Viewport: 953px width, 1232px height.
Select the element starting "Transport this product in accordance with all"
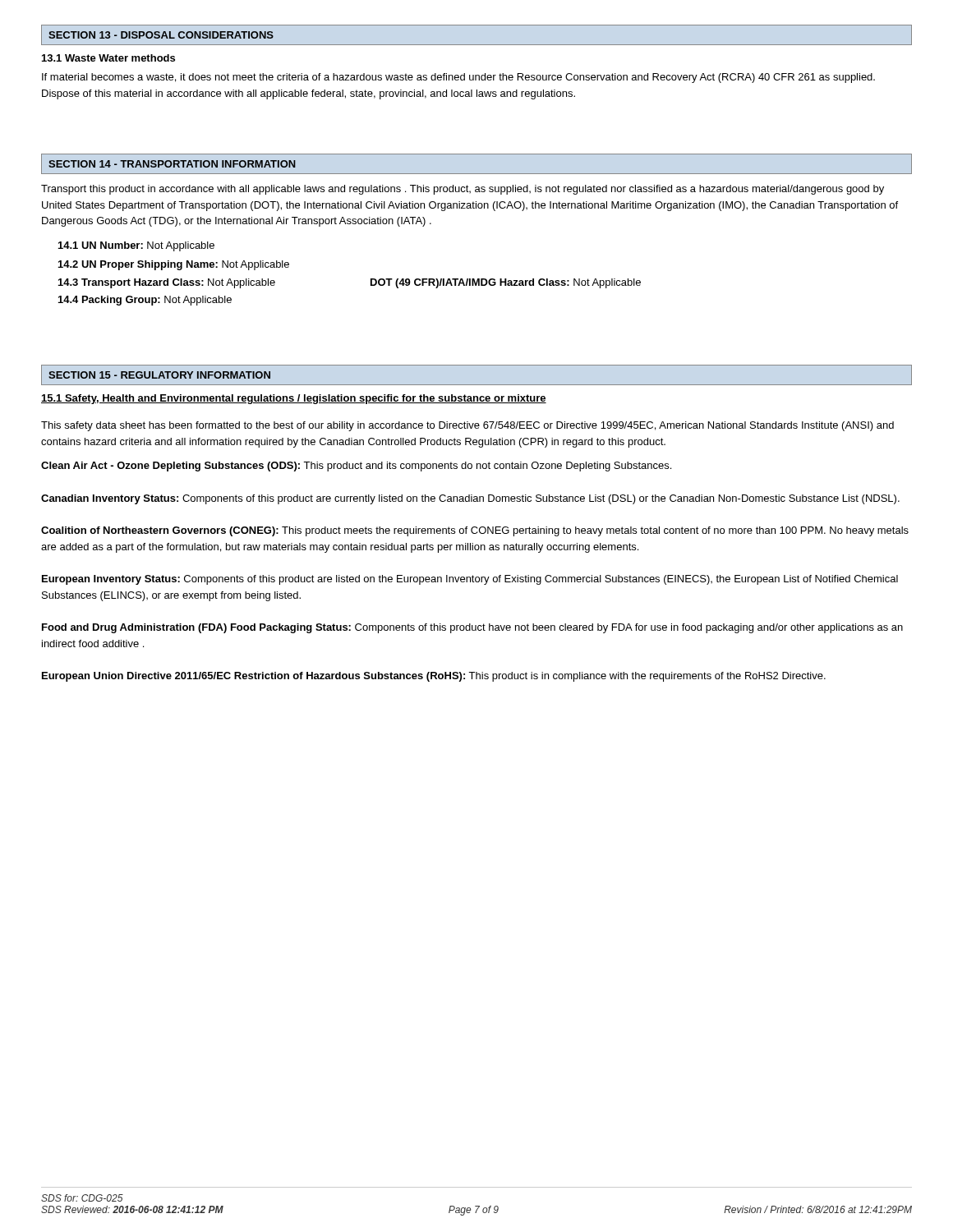tap(470, 205)
